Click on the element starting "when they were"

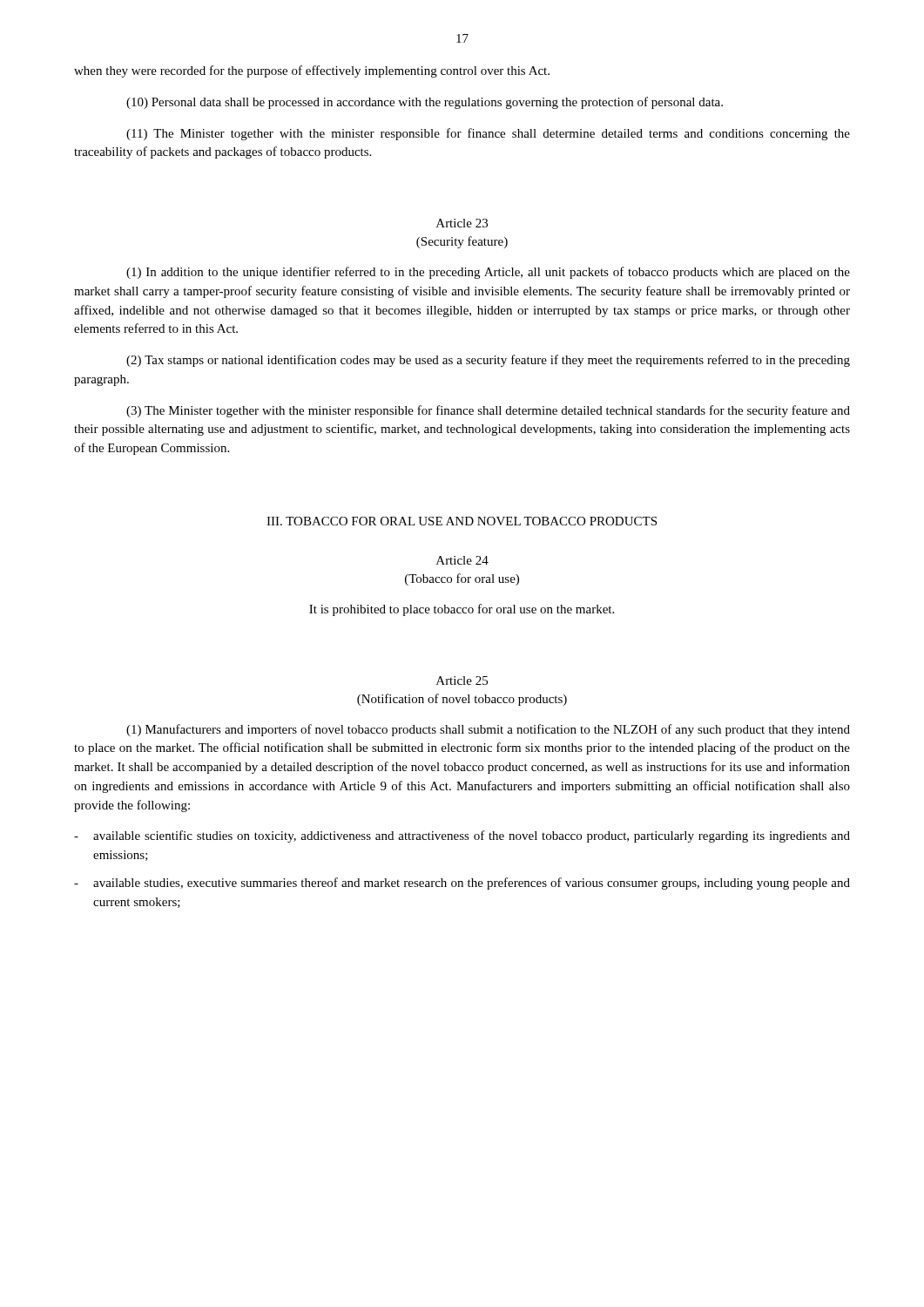pos(312,71)
